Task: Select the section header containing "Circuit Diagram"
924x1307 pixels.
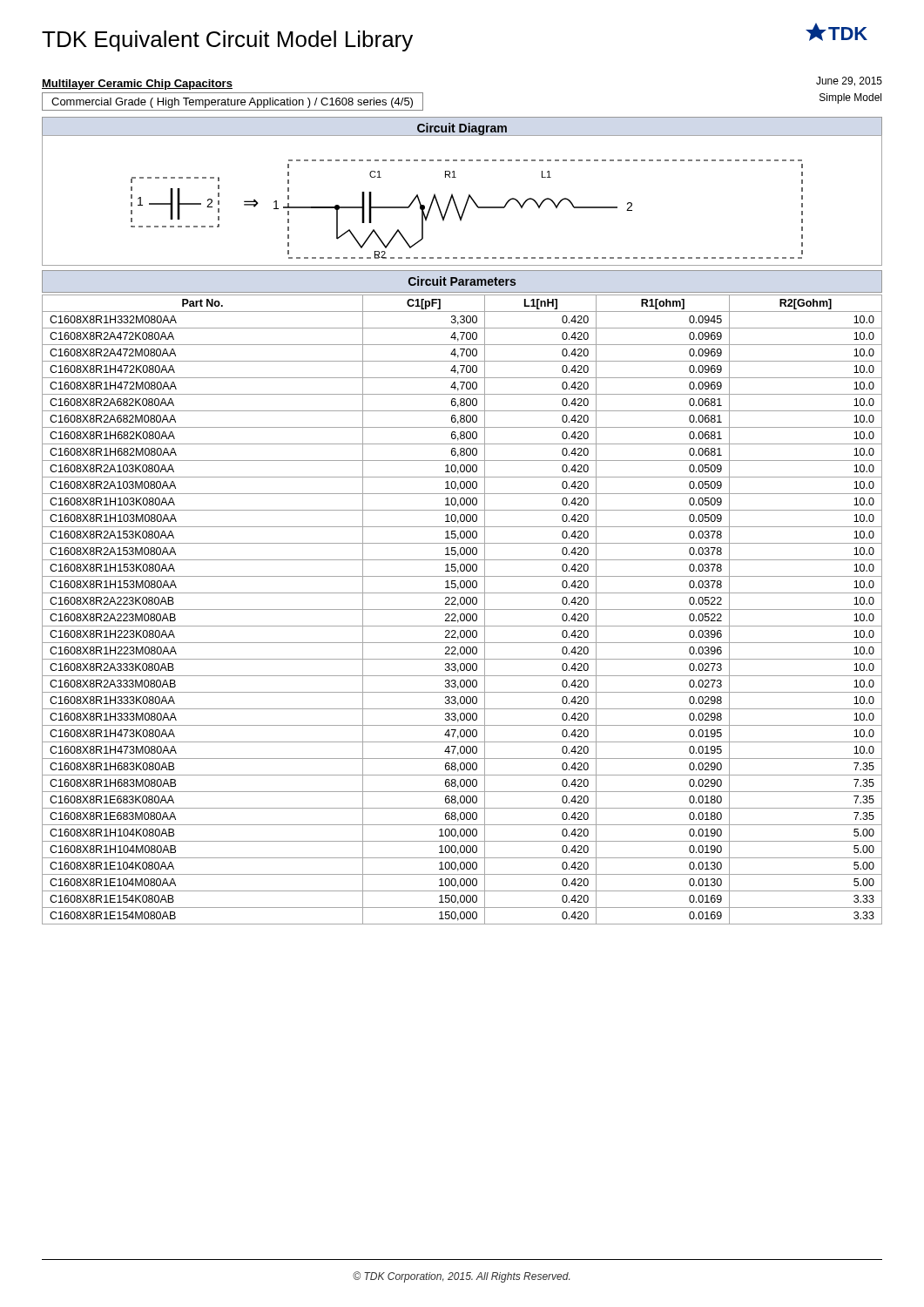Action: [462, 128]
